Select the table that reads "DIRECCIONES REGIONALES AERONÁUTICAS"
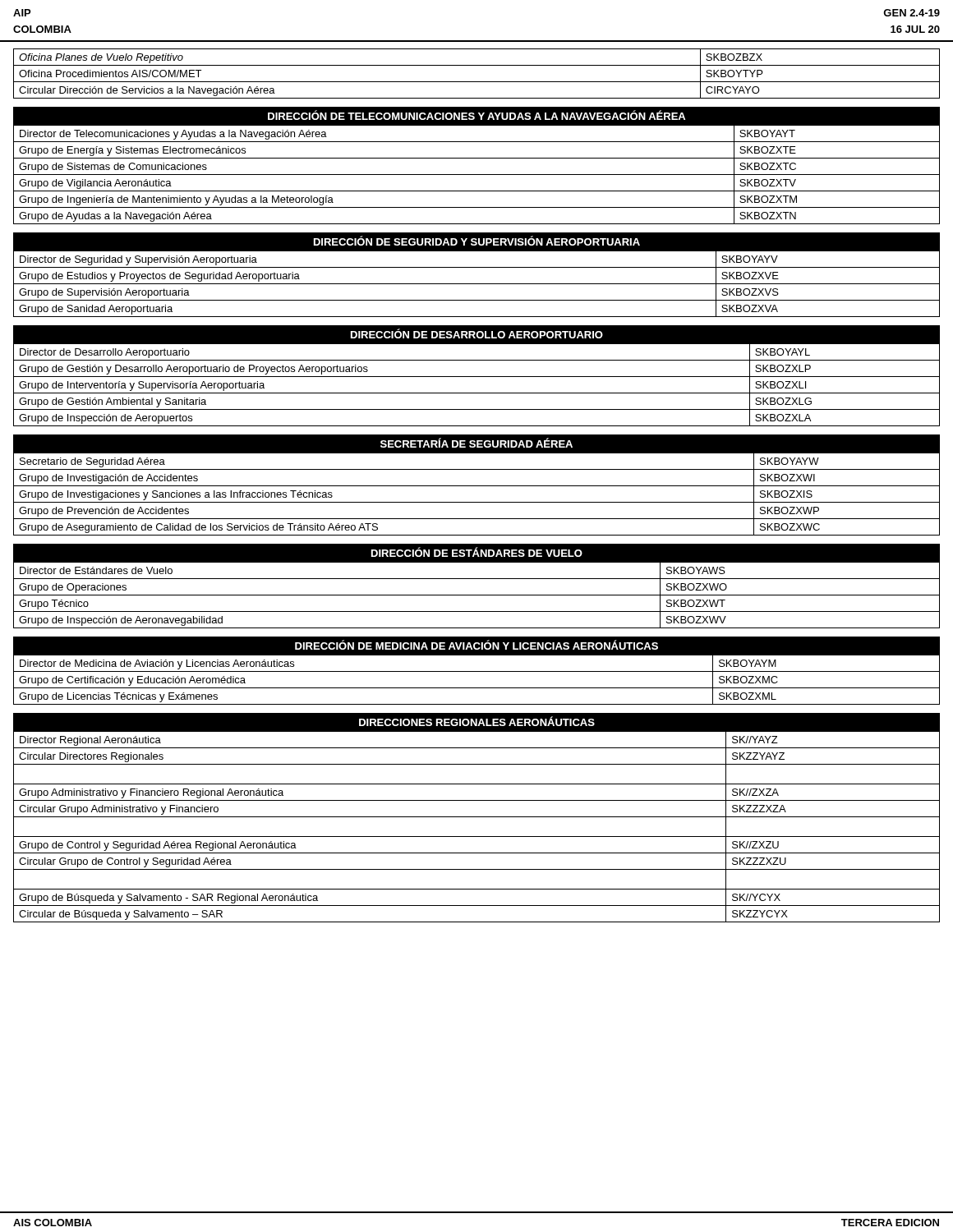Image resolution: width=953 pixels, height=1232 pixels. 476,818
